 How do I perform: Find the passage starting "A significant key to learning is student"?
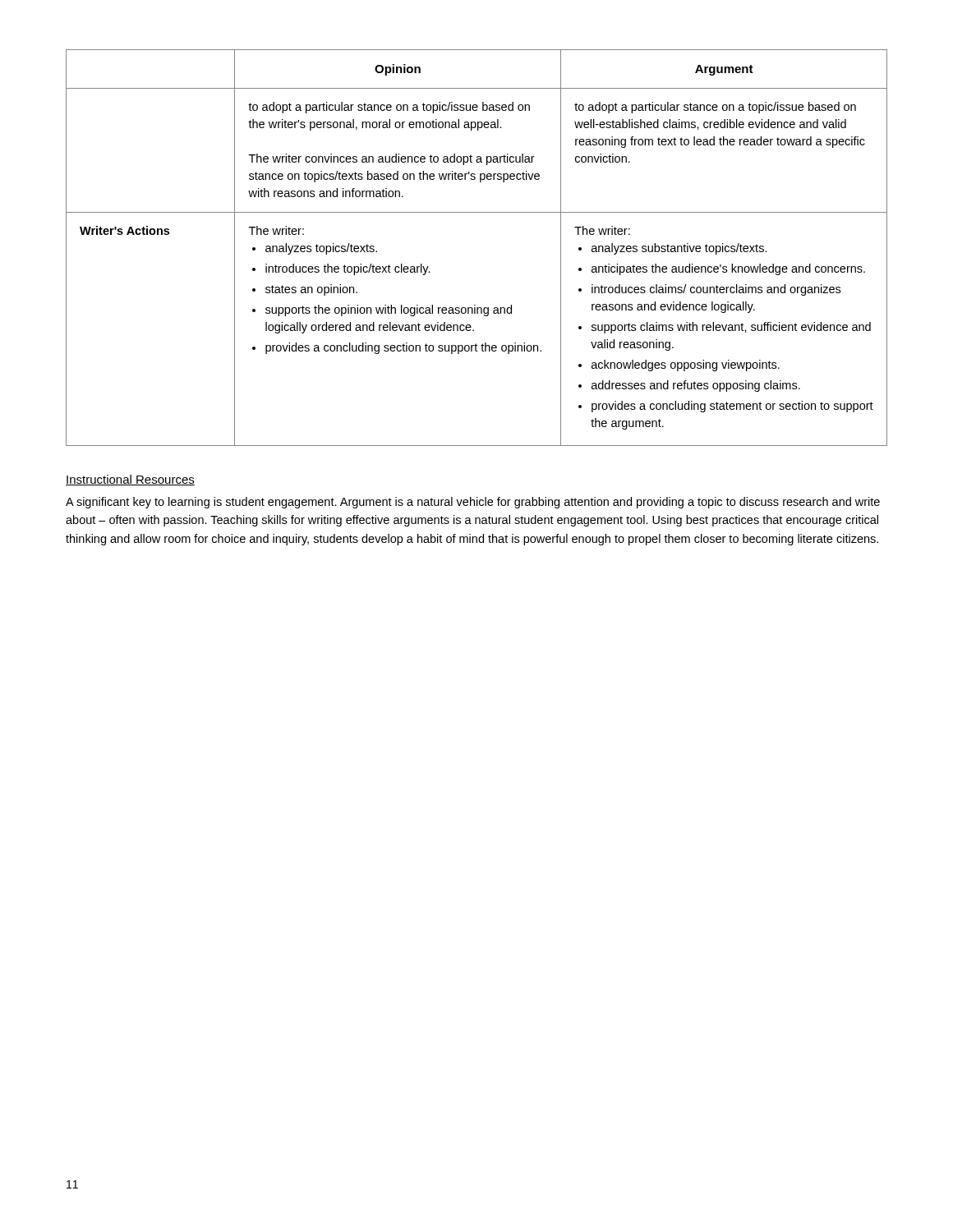(x=476, y=520)
